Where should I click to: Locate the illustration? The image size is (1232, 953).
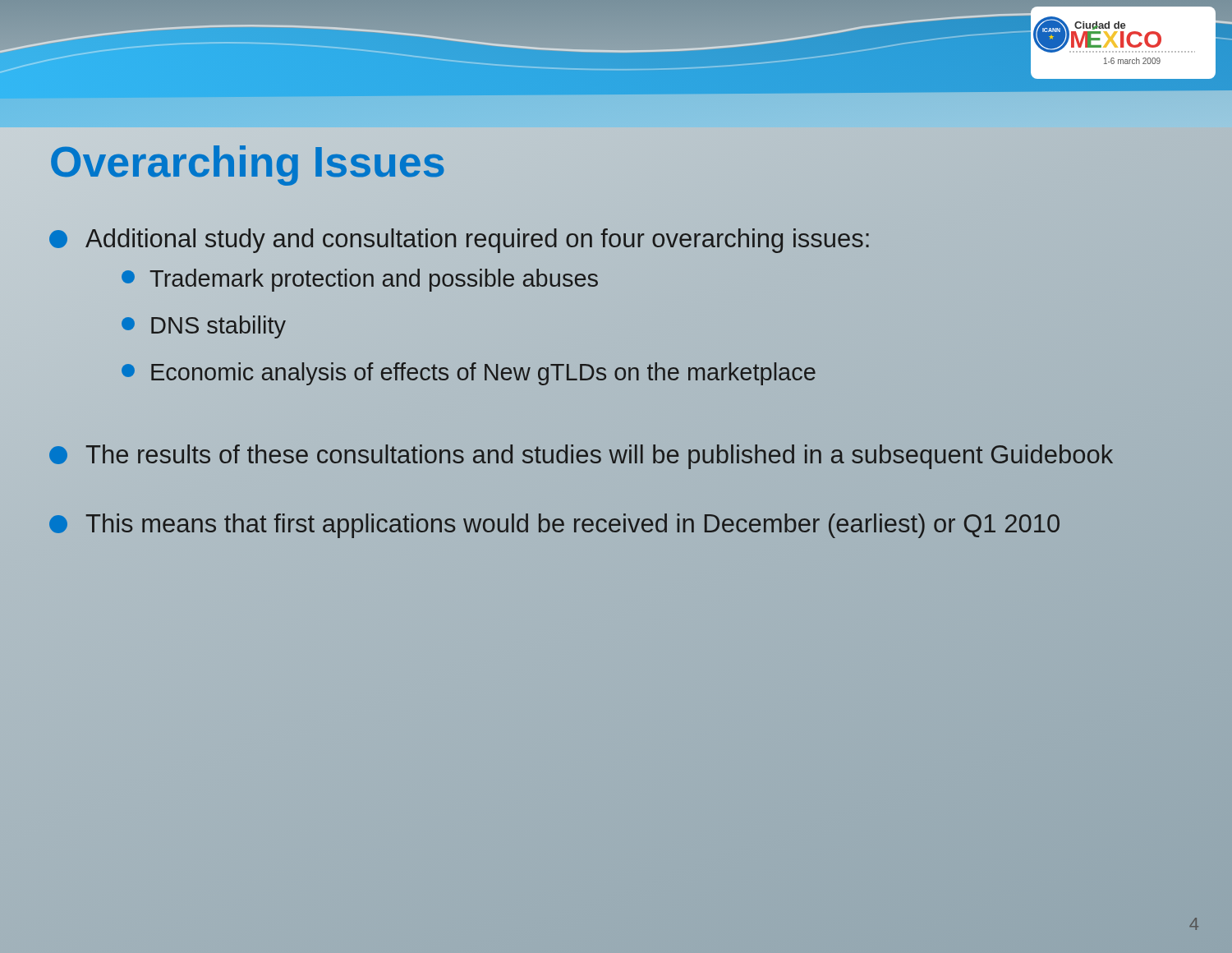pos(616,64)
